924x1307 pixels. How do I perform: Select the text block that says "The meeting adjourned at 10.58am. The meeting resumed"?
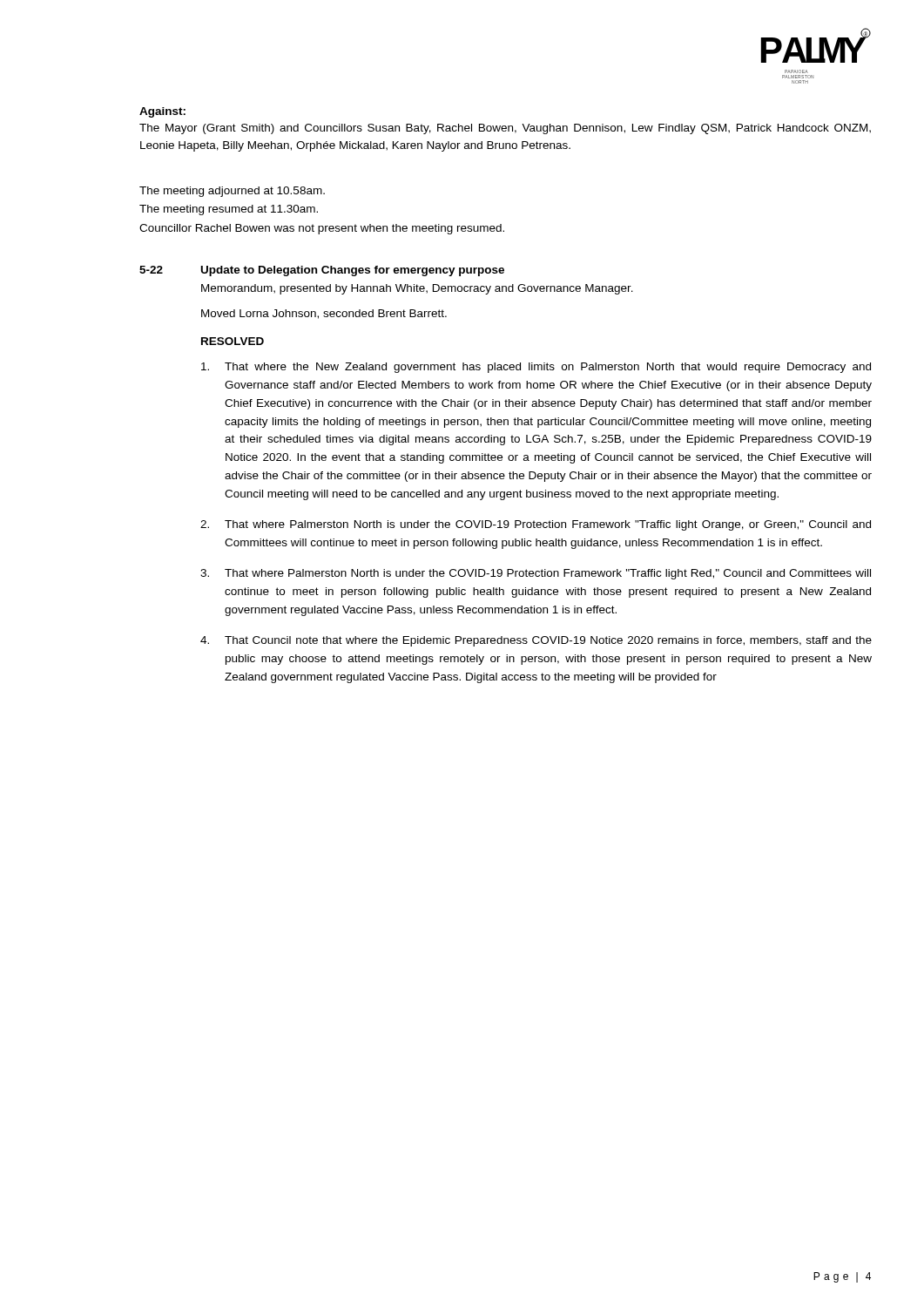322,209
